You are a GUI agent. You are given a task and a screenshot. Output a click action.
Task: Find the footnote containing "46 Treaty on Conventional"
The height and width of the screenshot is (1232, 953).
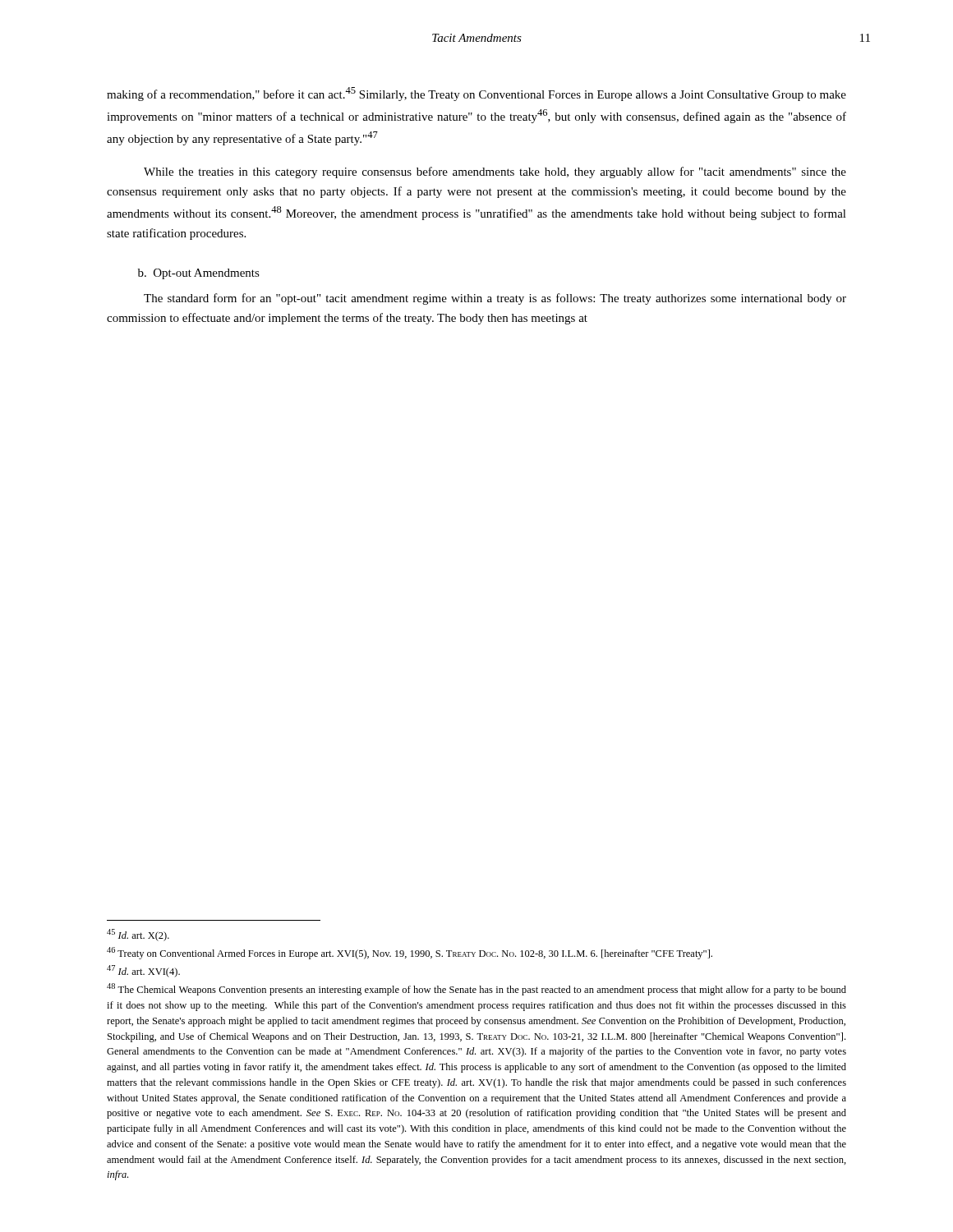(x=410, y=953)
